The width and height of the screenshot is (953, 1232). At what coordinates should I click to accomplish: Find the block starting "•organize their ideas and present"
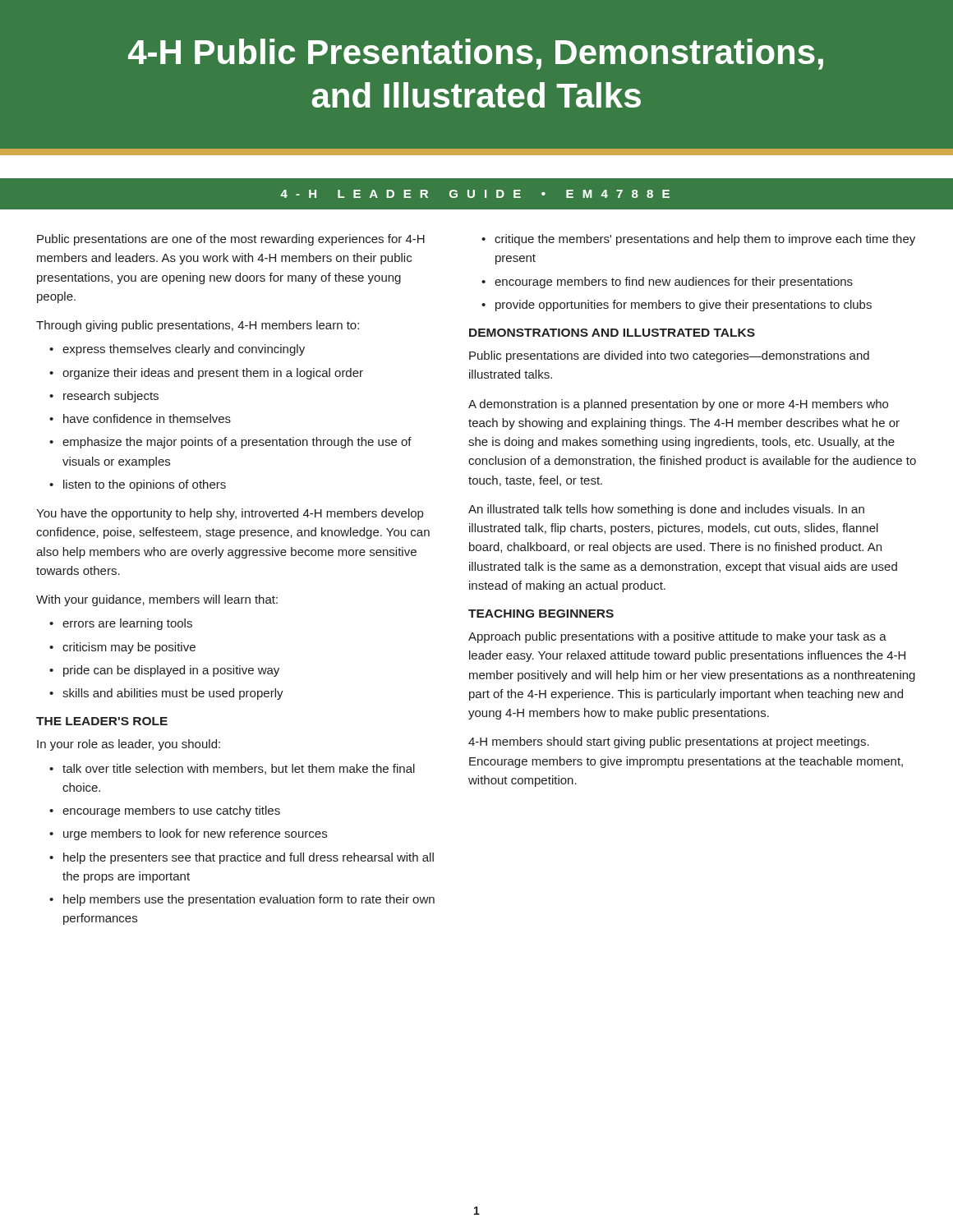click(206, 372)
